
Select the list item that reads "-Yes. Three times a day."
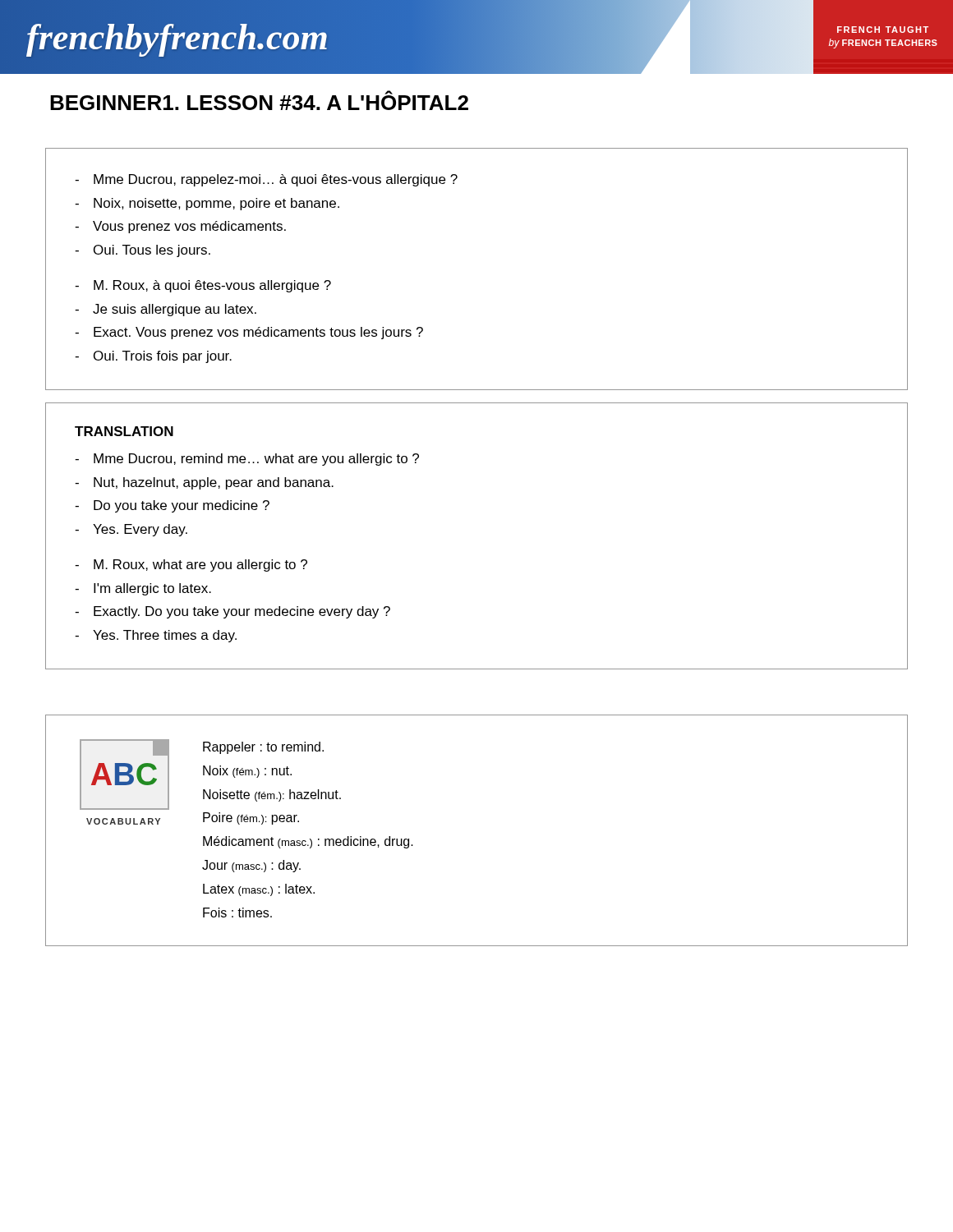click(x=156, y=635)
